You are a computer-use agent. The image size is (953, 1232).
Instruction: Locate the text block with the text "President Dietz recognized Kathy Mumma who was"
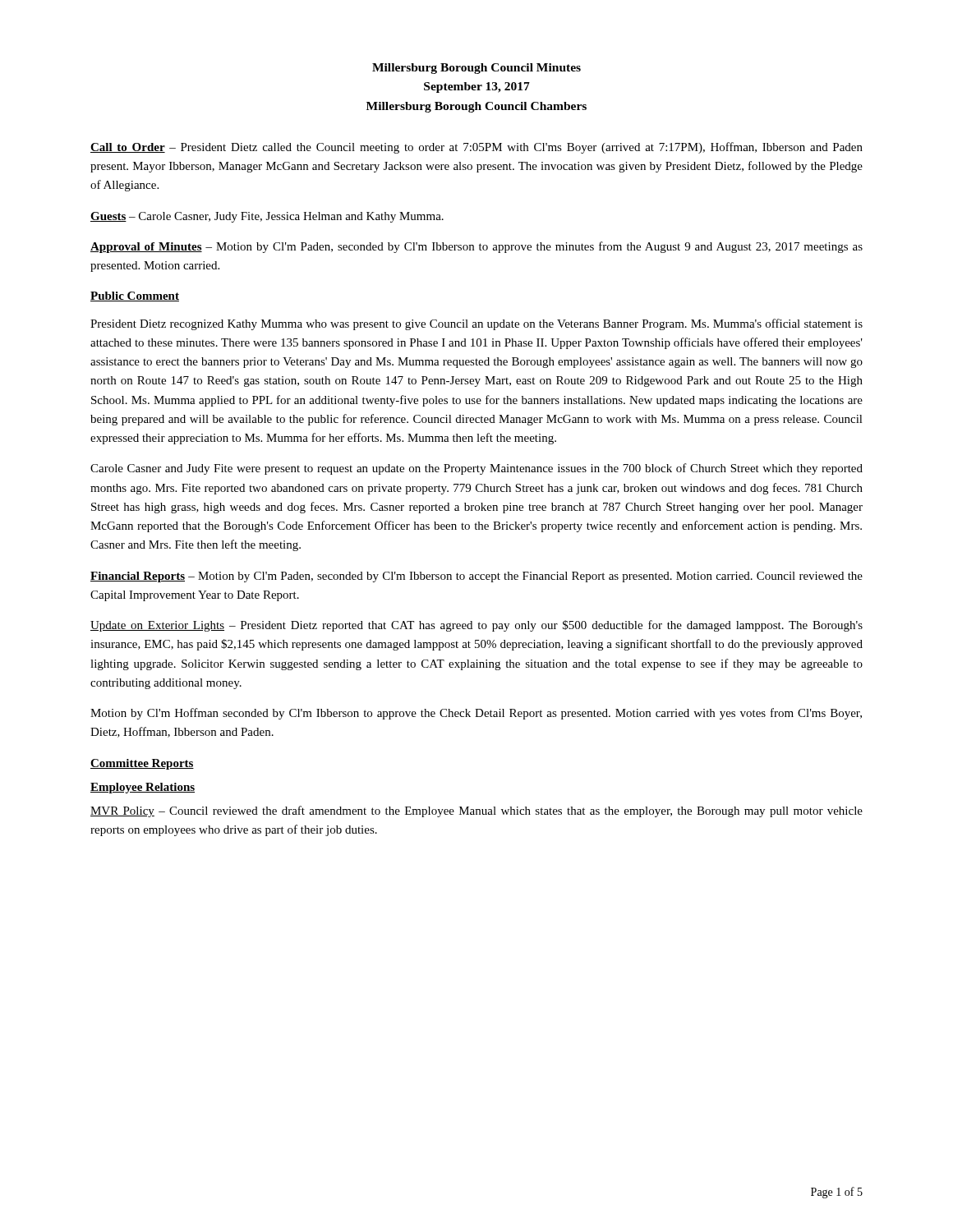click(476, 381)
